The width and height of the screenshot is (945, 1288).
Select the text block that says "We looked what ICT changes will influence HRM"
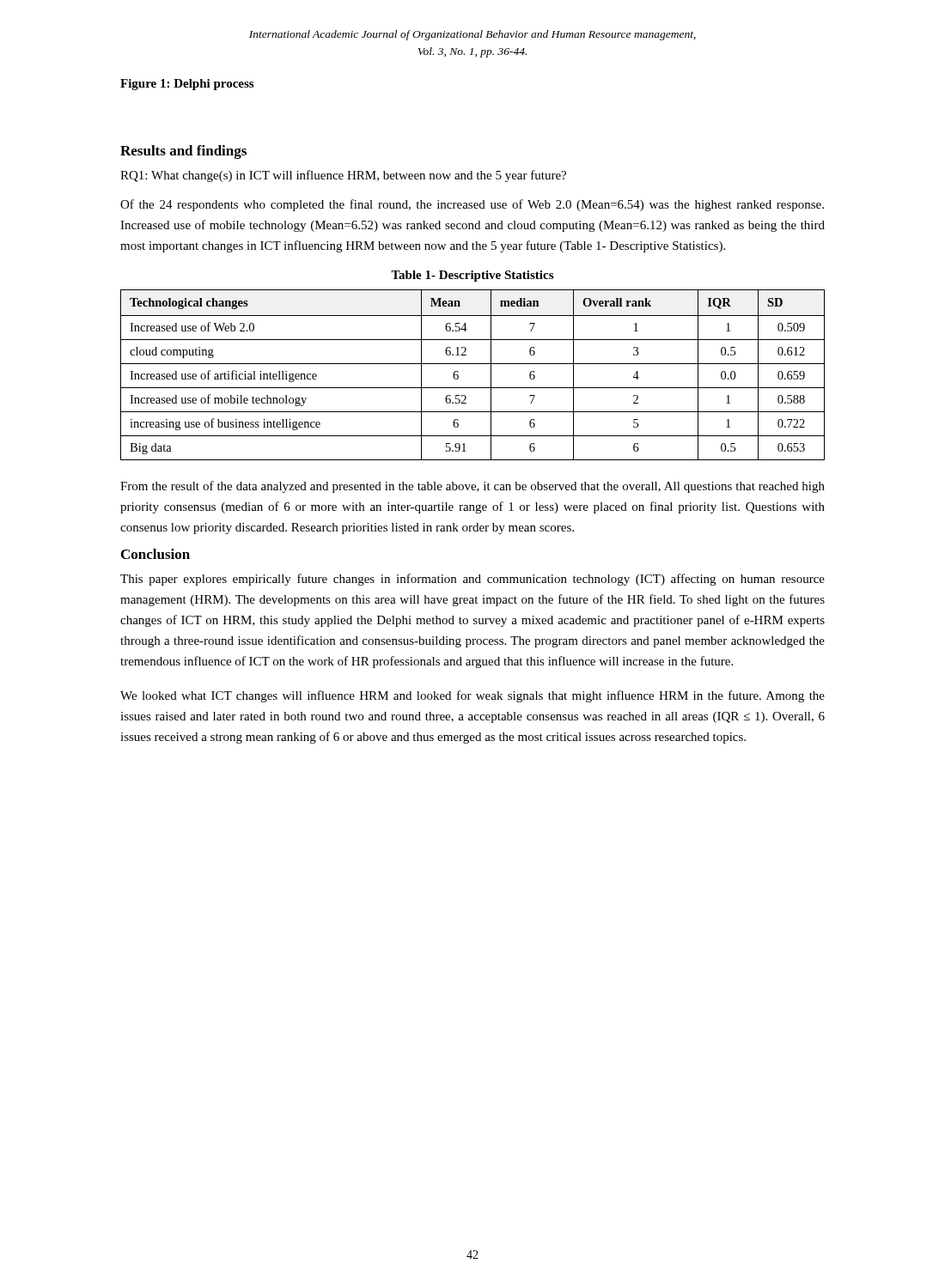472,716
